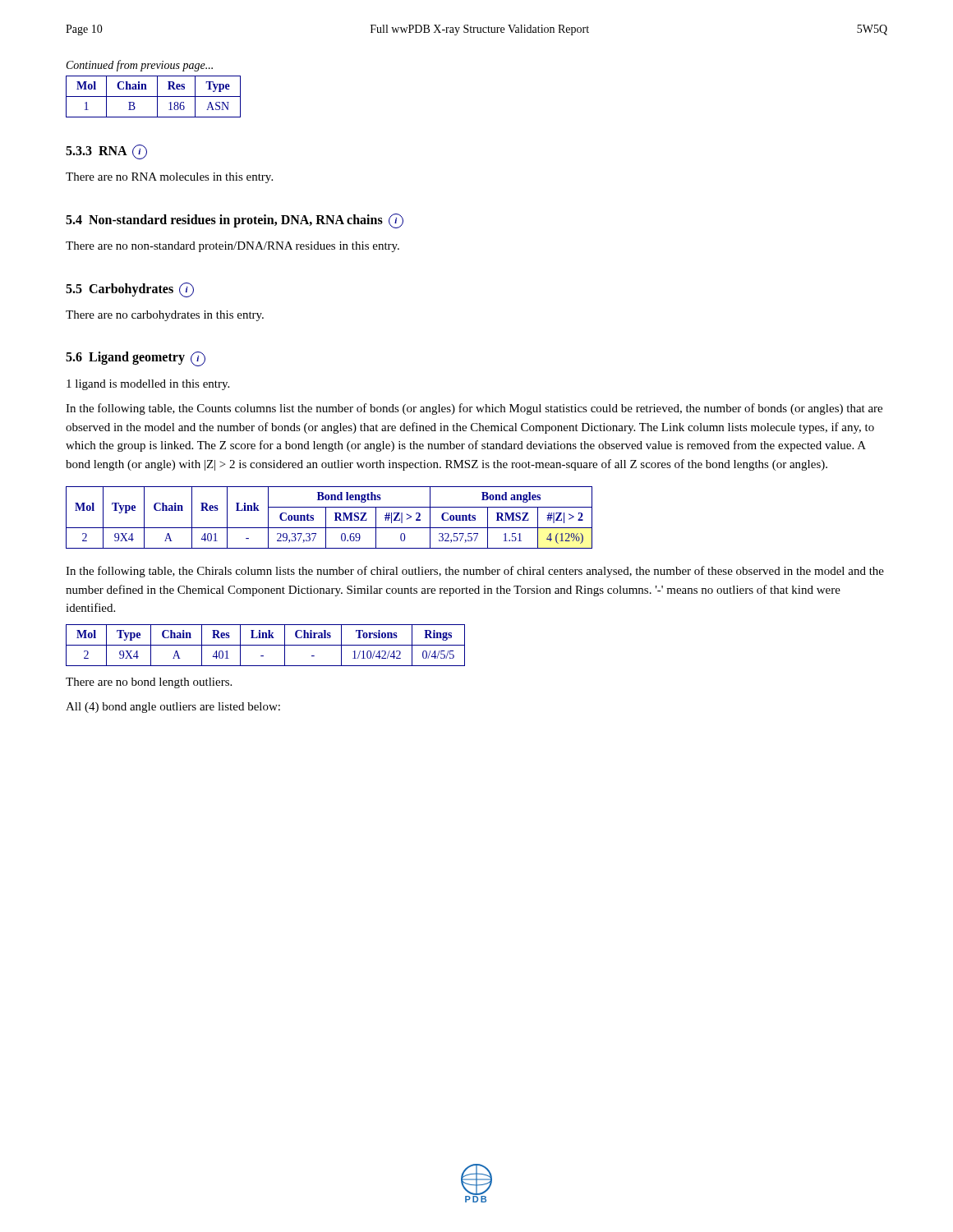Navigate to the region starting "Continued from previous page..."
The height and width of the screenshot is (1232, 953).
pyautogui.click(x=140, y=65)
